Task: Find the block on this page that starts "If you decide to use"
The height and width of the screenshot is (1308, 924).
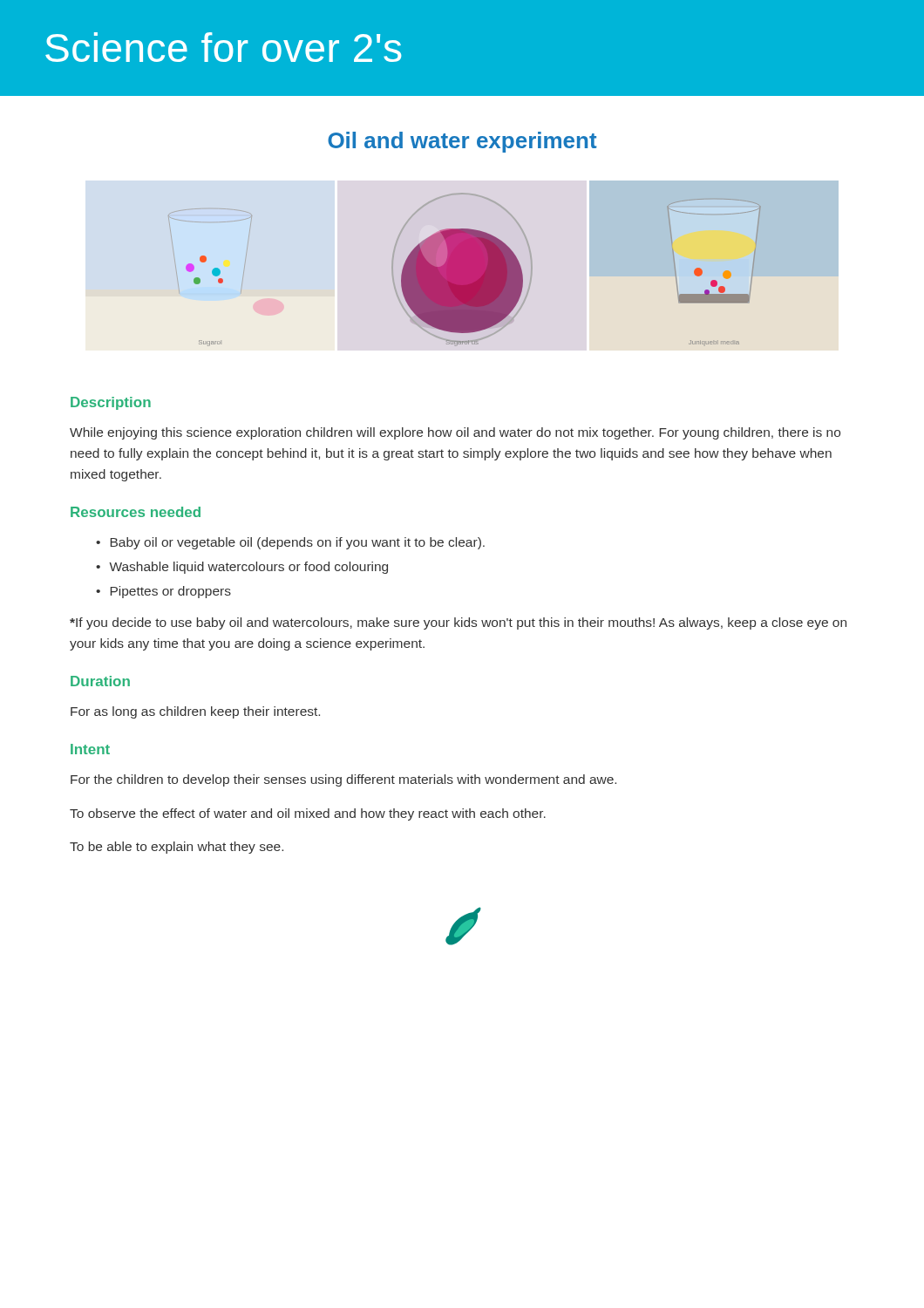Action: pos(459,633)
